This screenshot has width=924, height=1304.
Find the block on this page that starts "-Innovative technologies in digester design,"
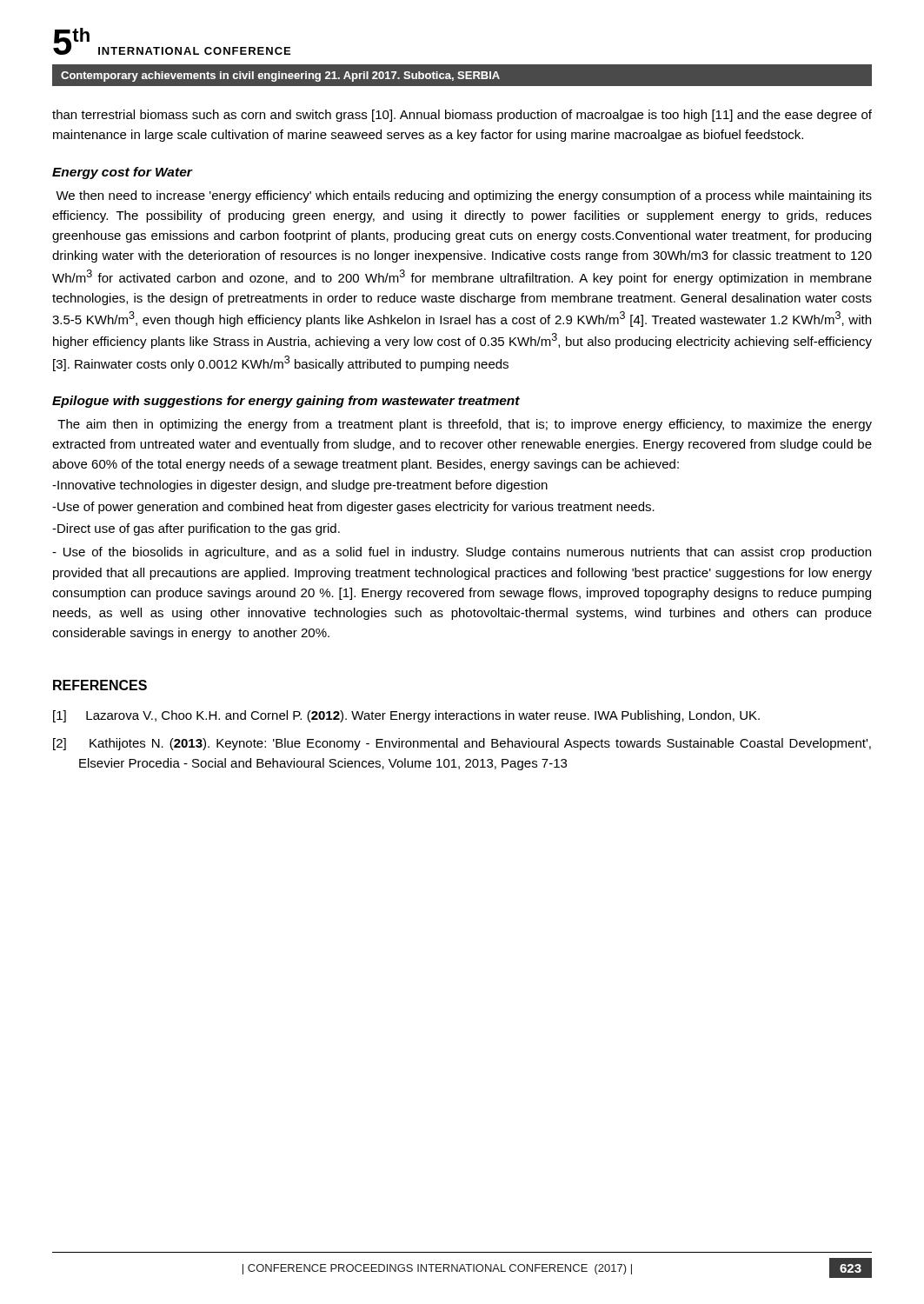(x=300, y=484)
